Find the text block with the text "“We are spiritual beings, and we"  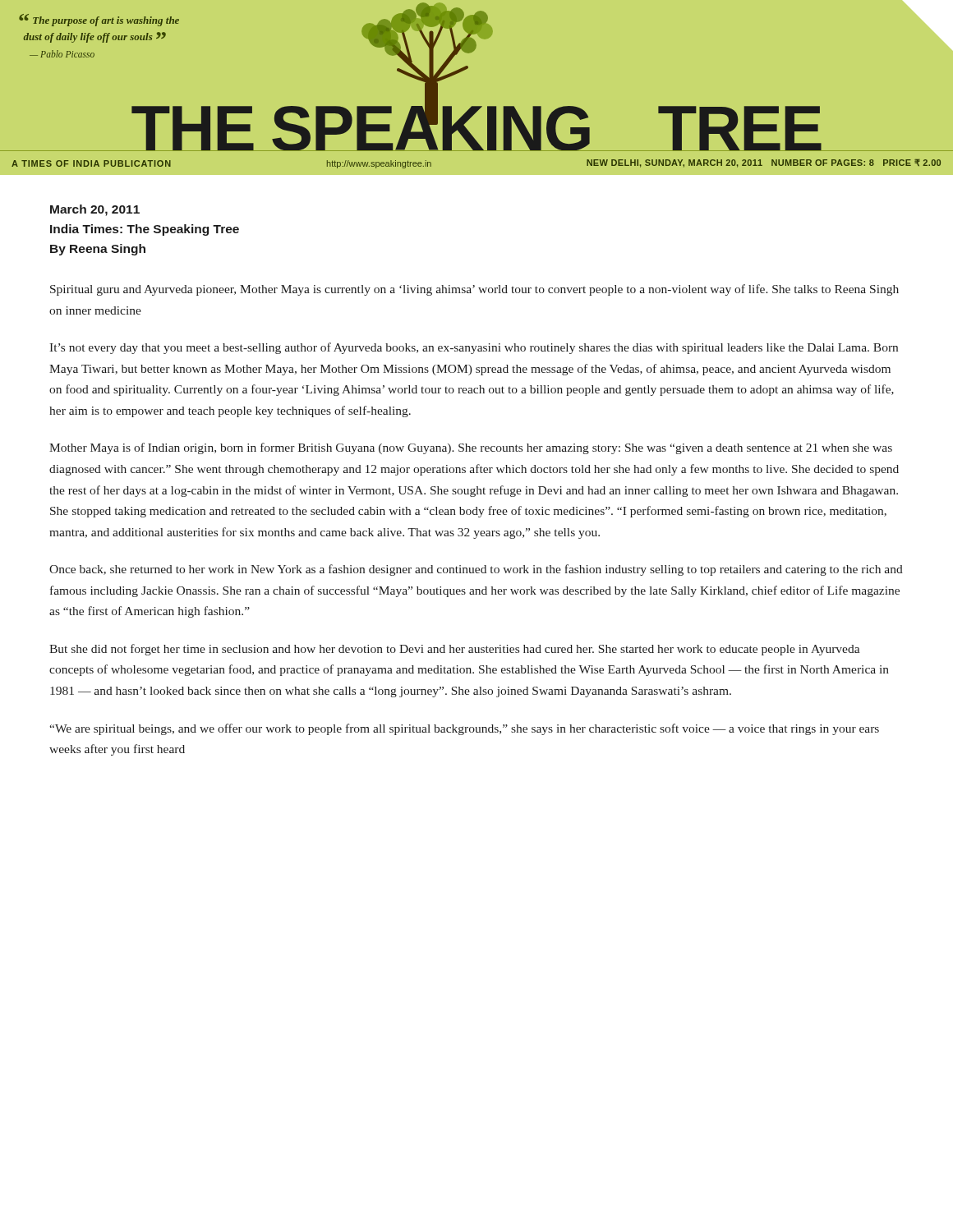click(476, 739)
